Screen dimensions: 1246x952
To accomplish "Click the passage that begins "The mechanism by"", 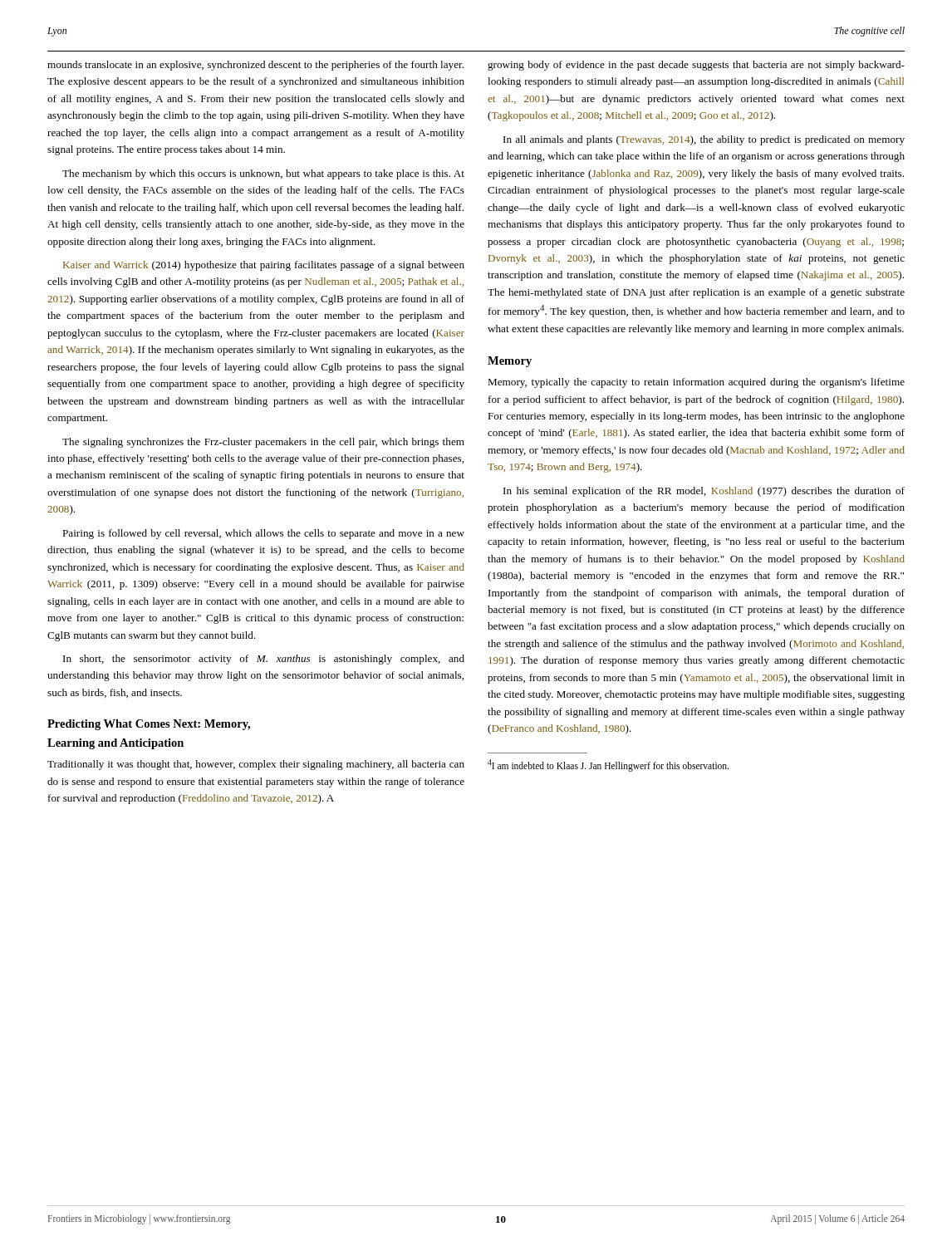I will point(256,208).
